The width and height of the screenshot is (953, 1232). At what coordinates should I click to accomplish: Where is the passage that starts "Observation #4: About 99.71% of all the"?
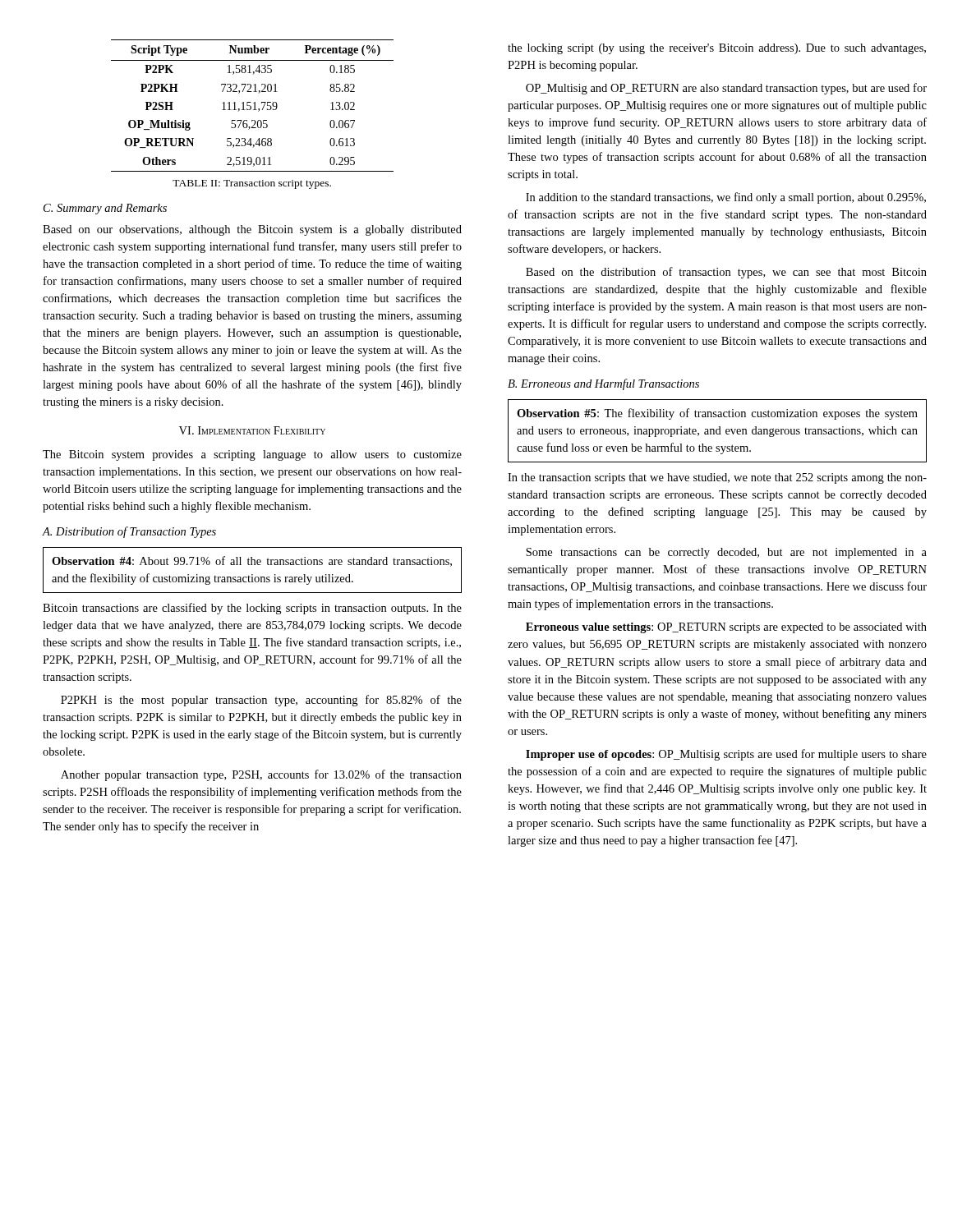coord(252,569)
